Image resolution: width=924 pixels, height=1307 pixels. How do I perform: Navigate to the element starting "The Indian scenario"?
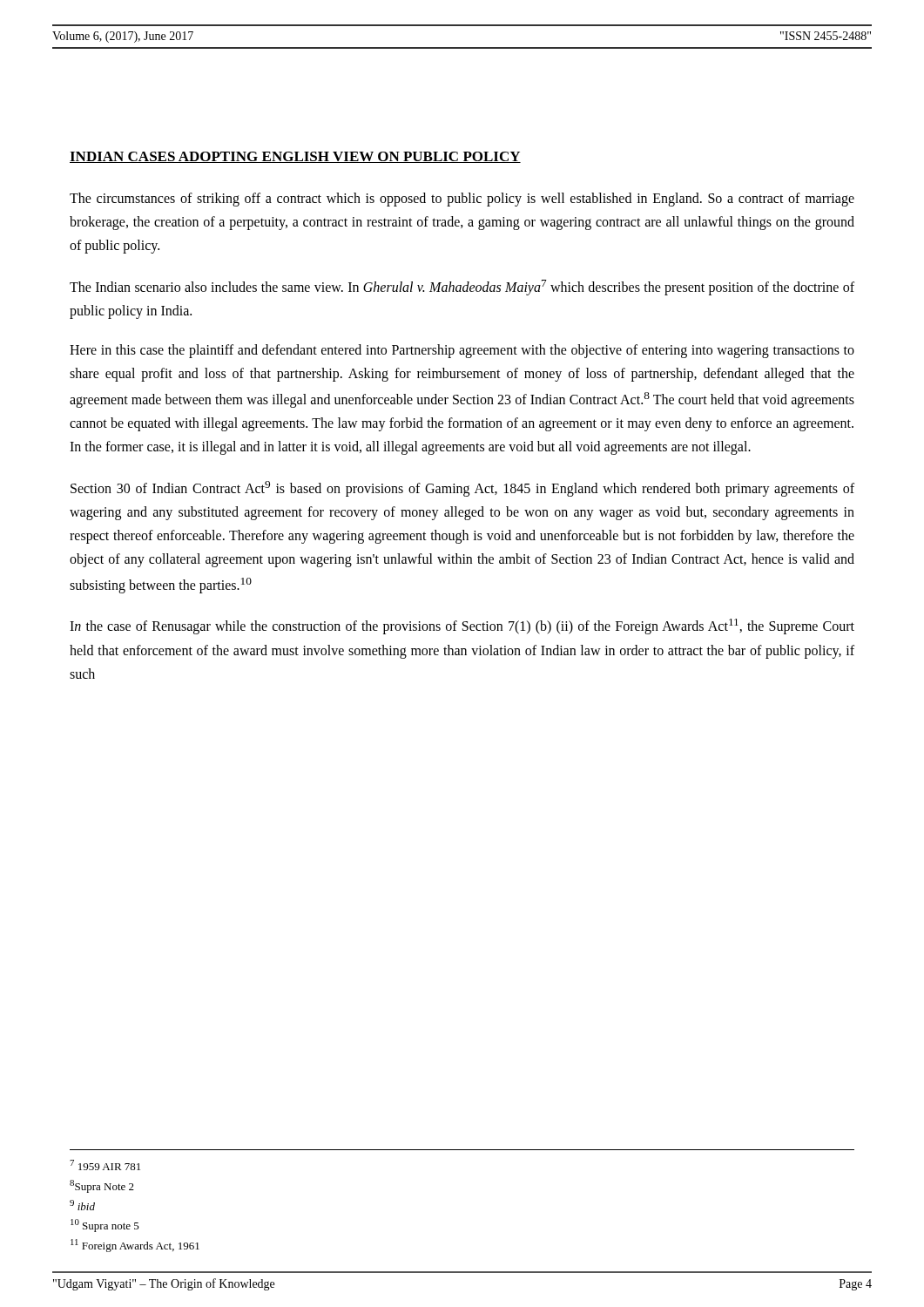coord(462,297)
